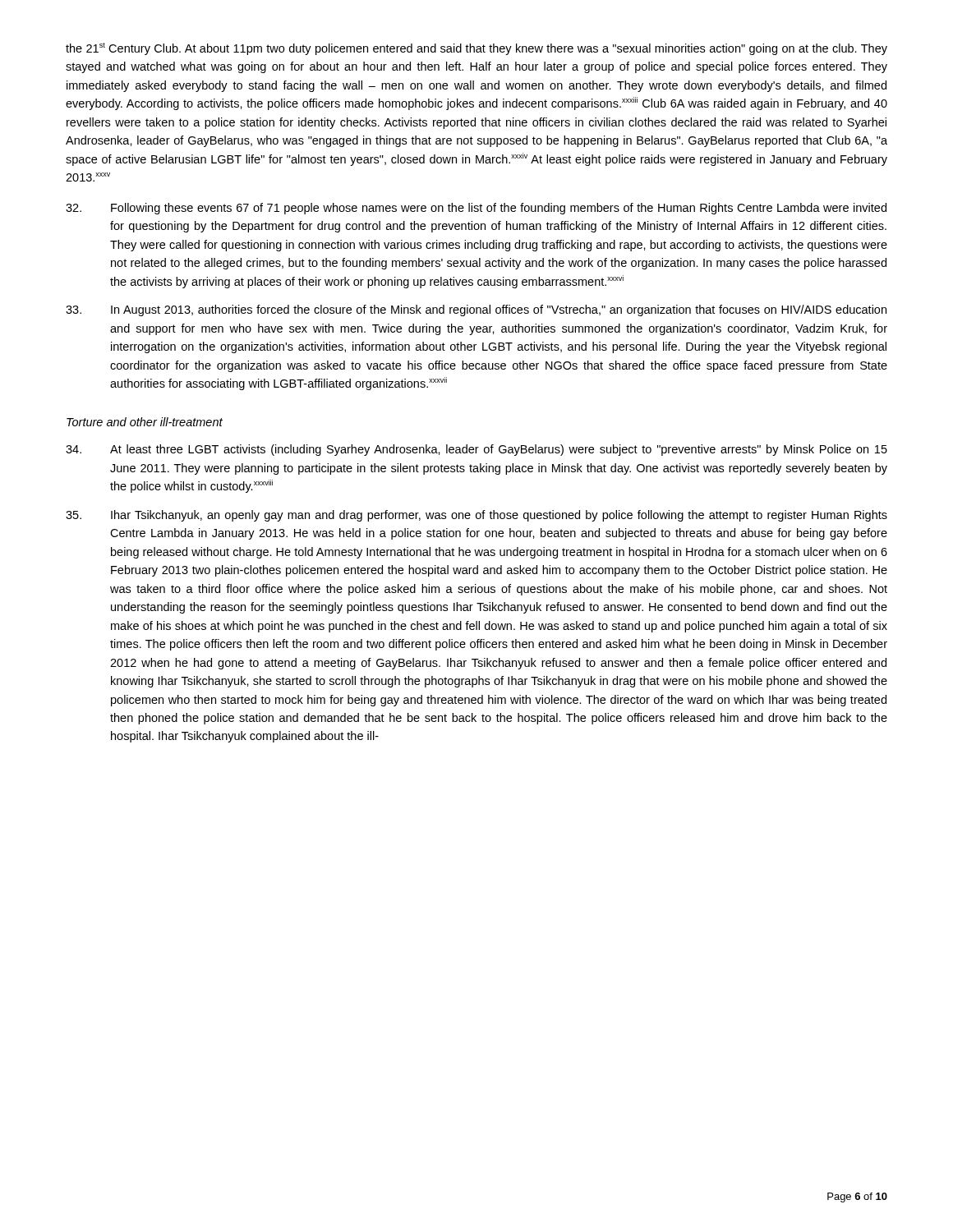Find the region starting "32. Following these events 67 of"
This screenshot has height=1232, width=953.
pyautogui.click(x=476, y=245)
